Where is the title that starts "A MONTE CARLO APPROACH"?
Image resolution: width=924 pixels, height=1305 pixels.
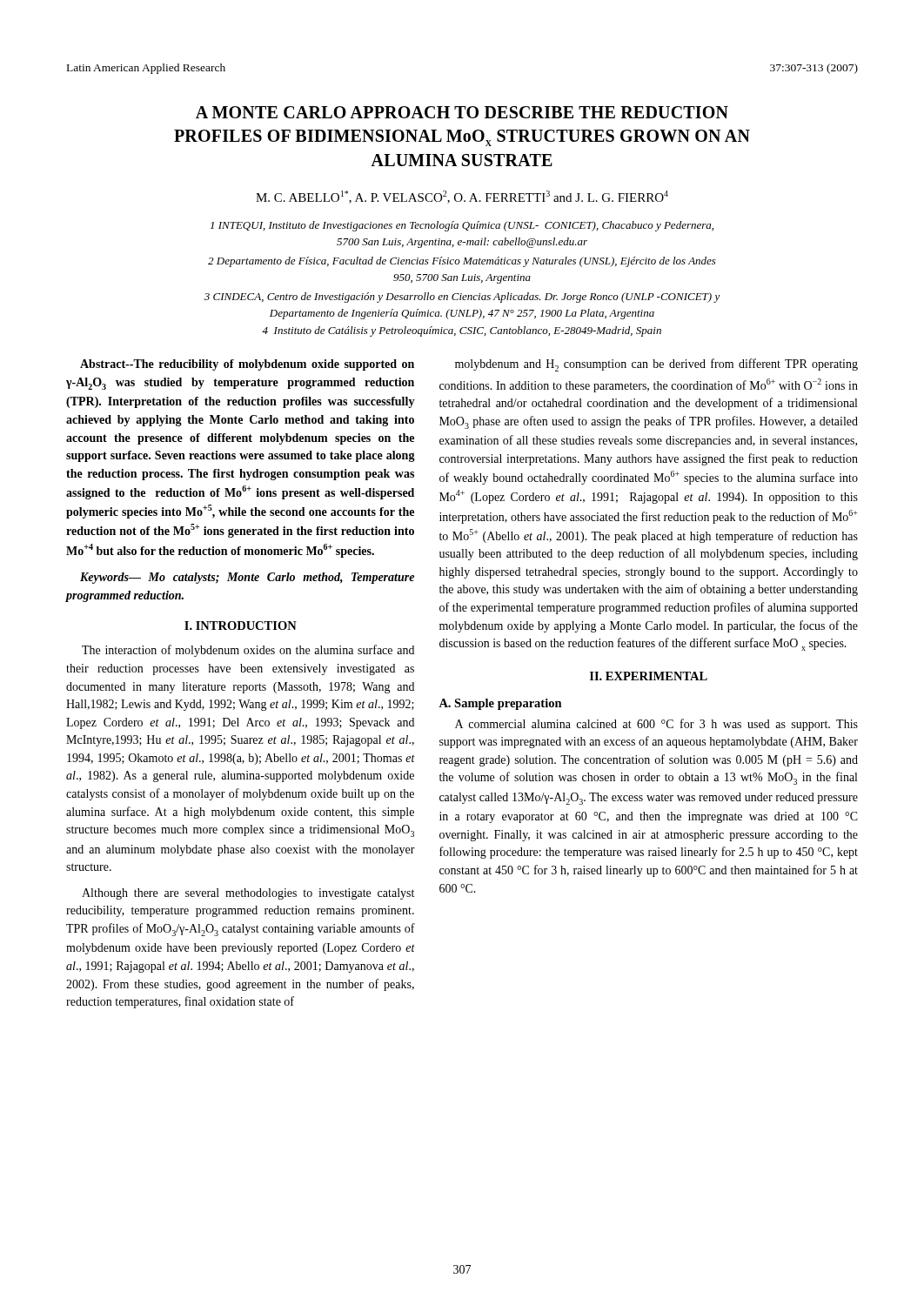point(462,136)
